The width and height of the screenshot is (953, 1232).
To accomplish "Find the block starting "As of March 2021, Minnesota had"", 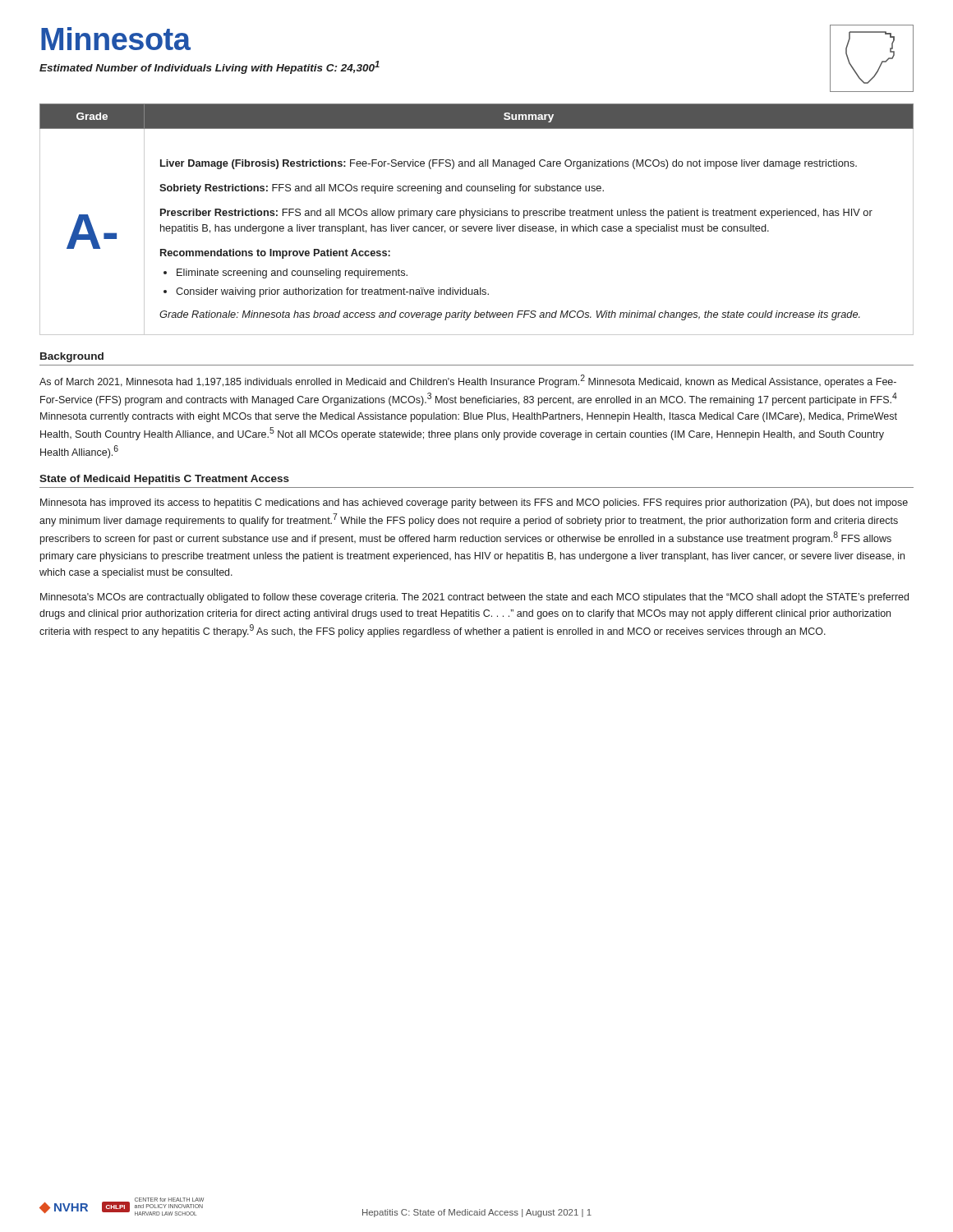I will click(x=468, y=416).
